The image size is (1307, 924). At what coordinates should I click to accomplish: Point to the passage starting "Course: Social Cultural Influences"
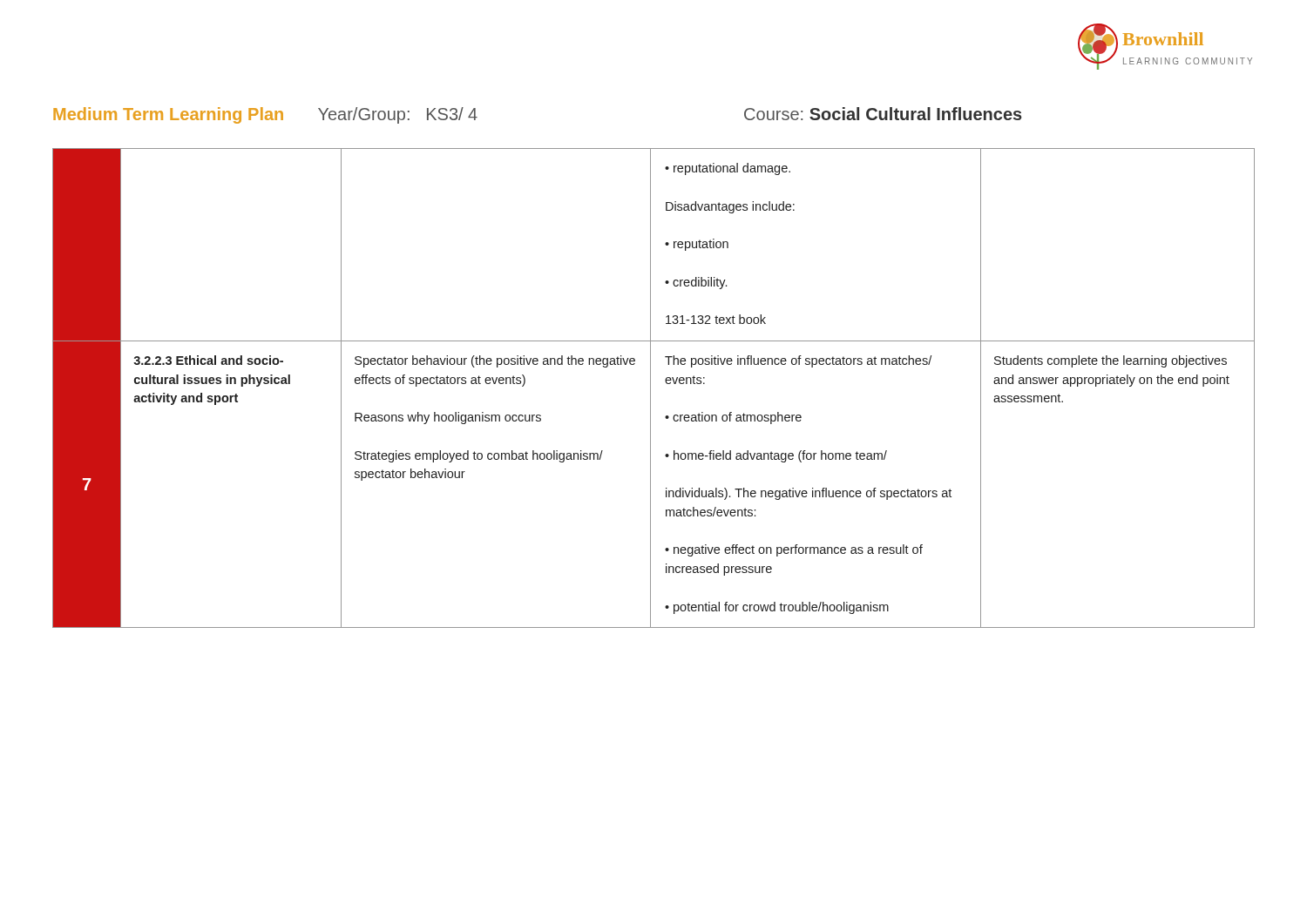pyautogui.click(x=883, y=114)
